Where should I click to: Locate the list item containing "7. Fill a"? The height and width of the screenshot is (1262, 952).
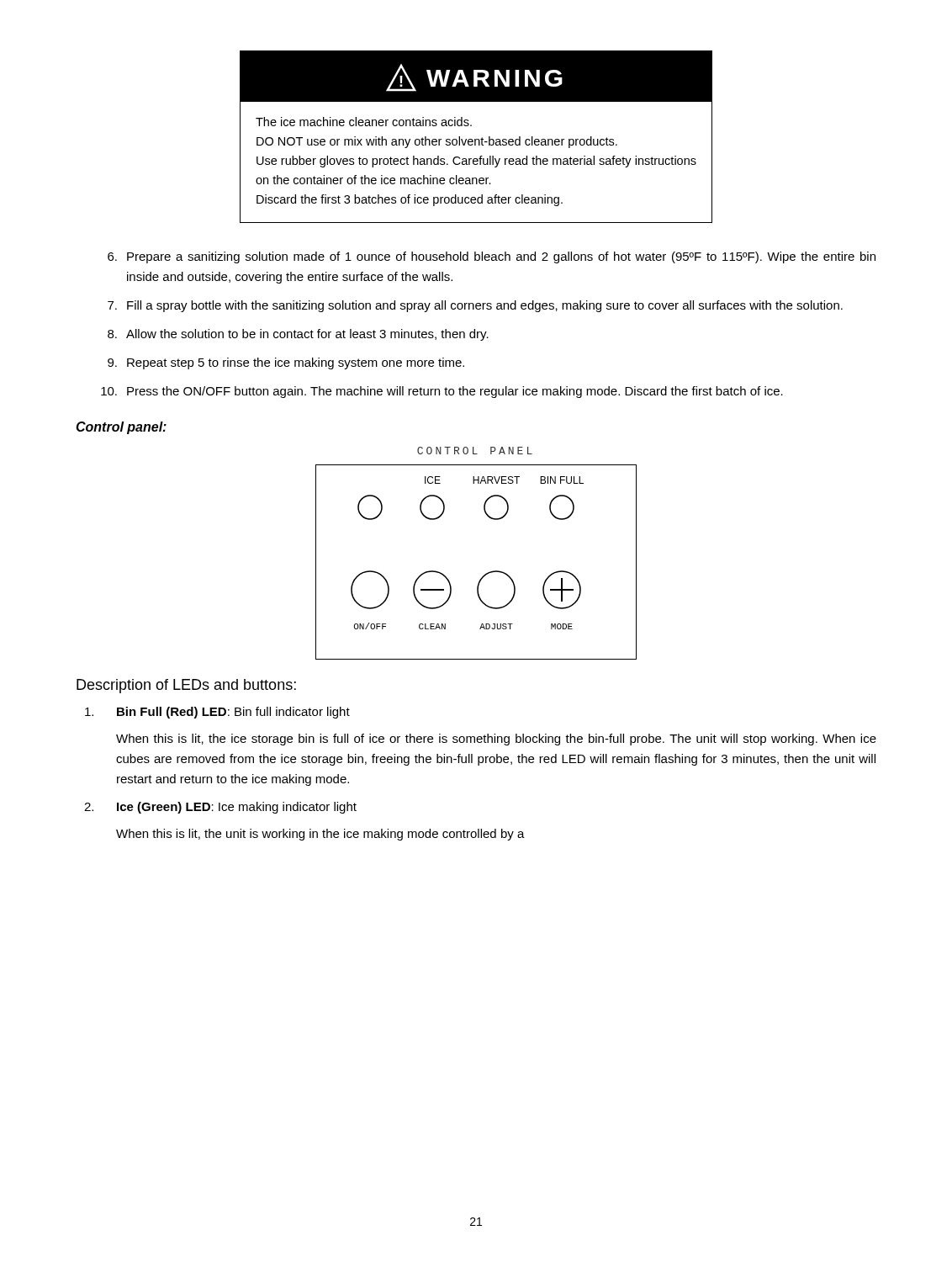(476, 305)
